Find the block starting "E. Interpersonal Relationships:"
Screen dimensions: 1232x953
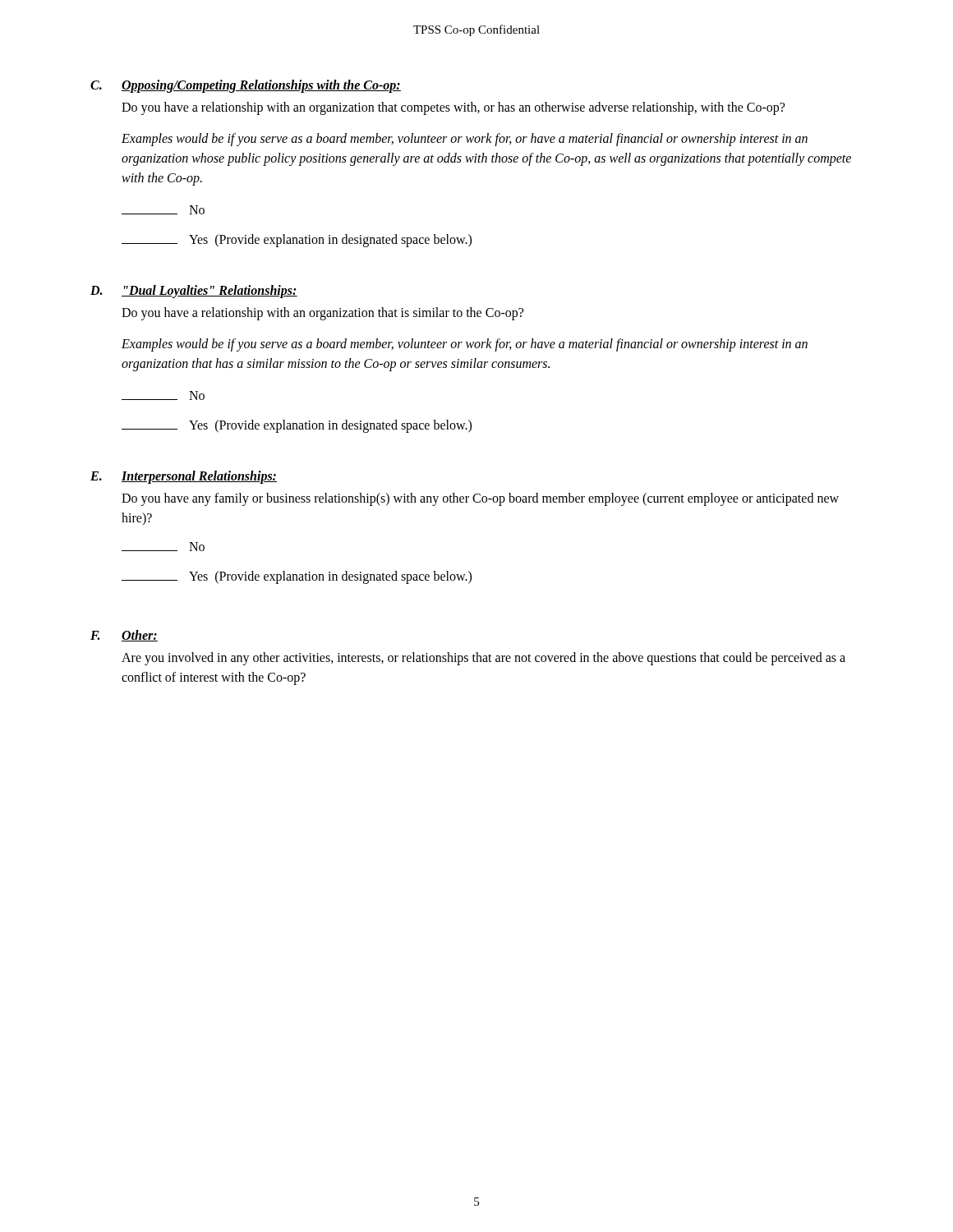184,477
